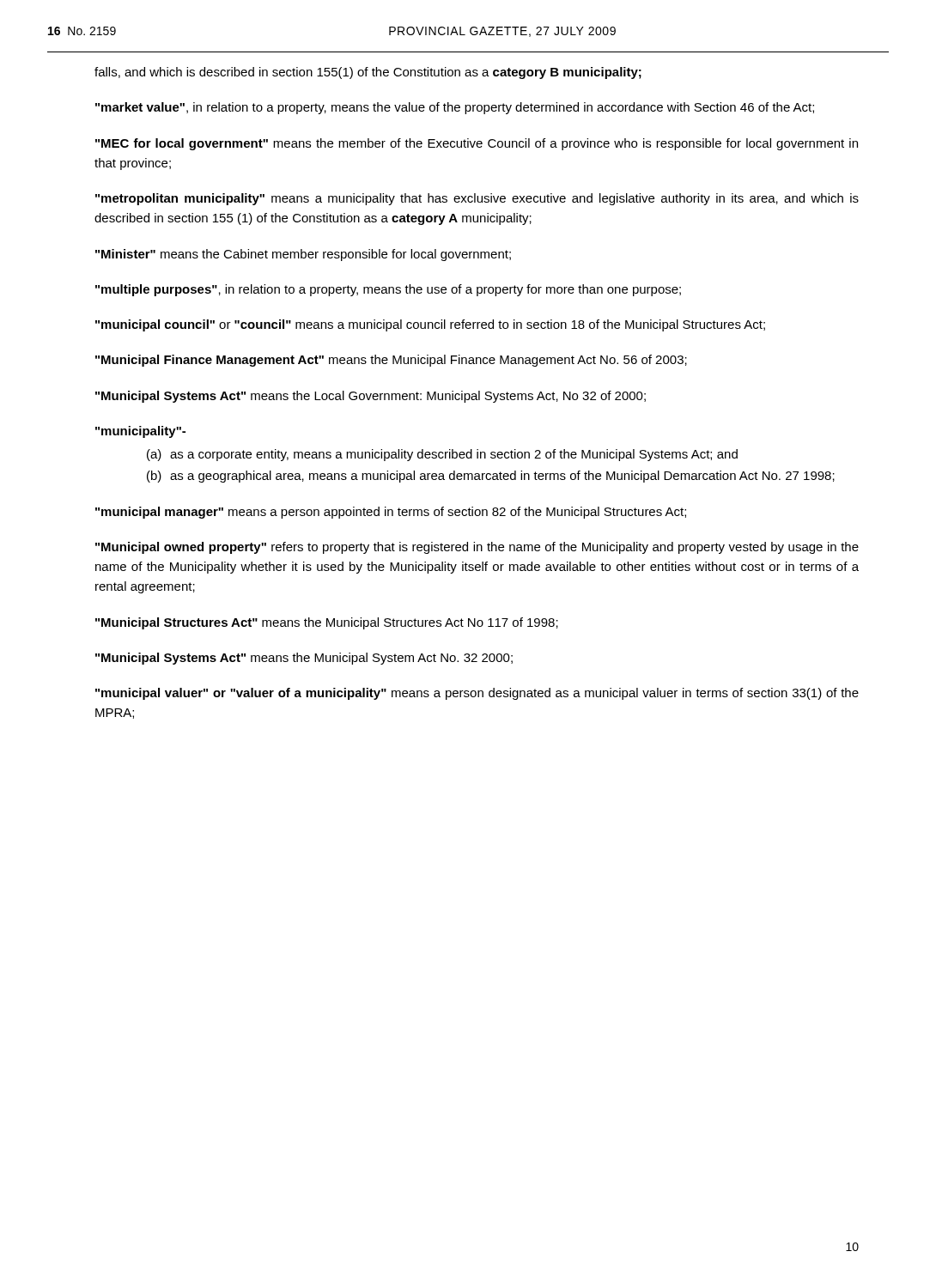This screenshot has width=936, height=1288.
Task: Find the text block with the text ""municipal valuer" or "valuer of a municipality""
Action: [x=477, y=702]
